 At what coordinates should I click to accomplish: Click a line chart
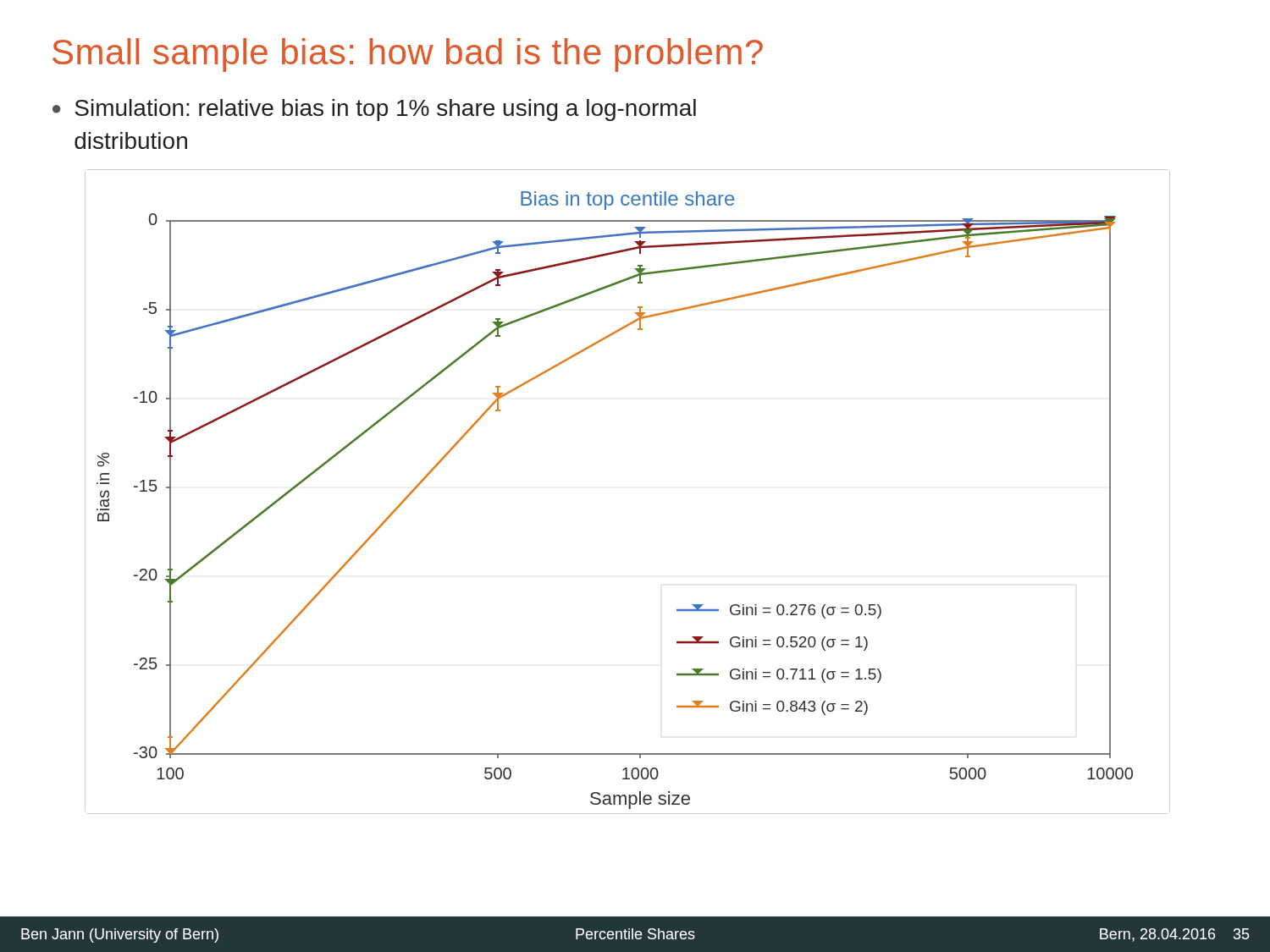[627, 492]
